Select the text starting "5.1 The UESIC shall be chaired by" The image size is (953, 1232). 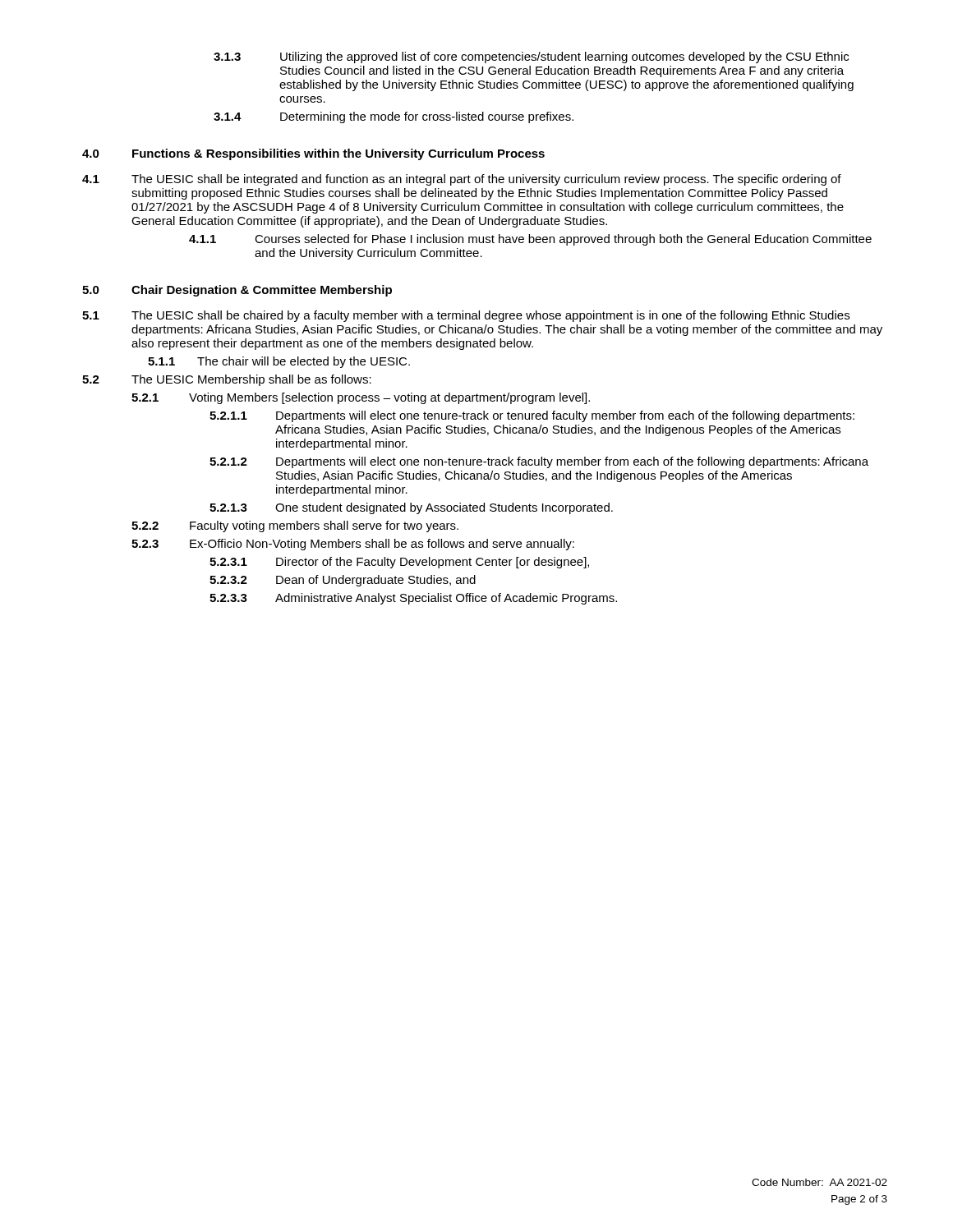click(x=485, y=329)
